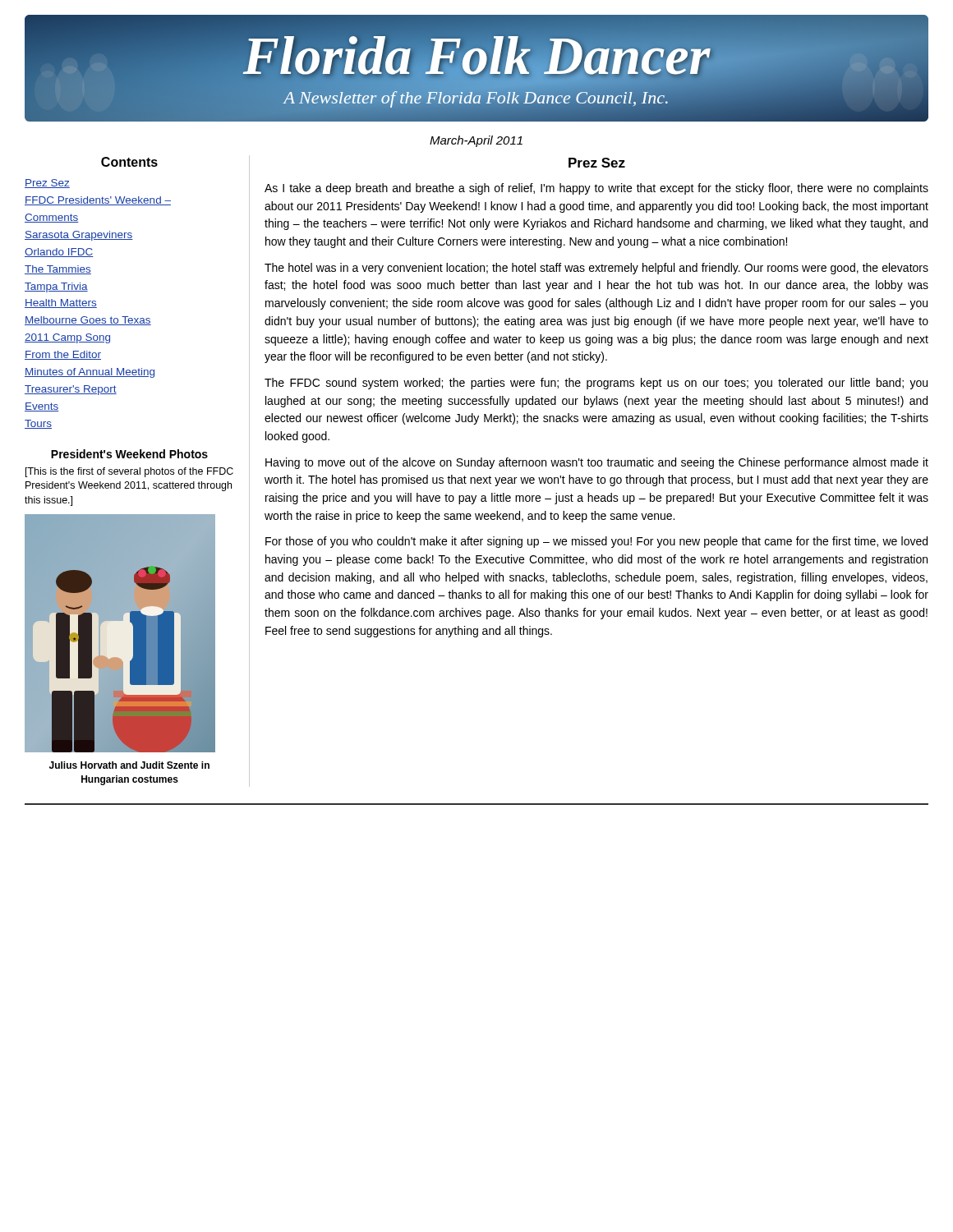Viewport: 953px width, 1232px height.
Task: Click on the text block starting "From the Editor"
Action: pyautogui.click(x=63, y=355)
